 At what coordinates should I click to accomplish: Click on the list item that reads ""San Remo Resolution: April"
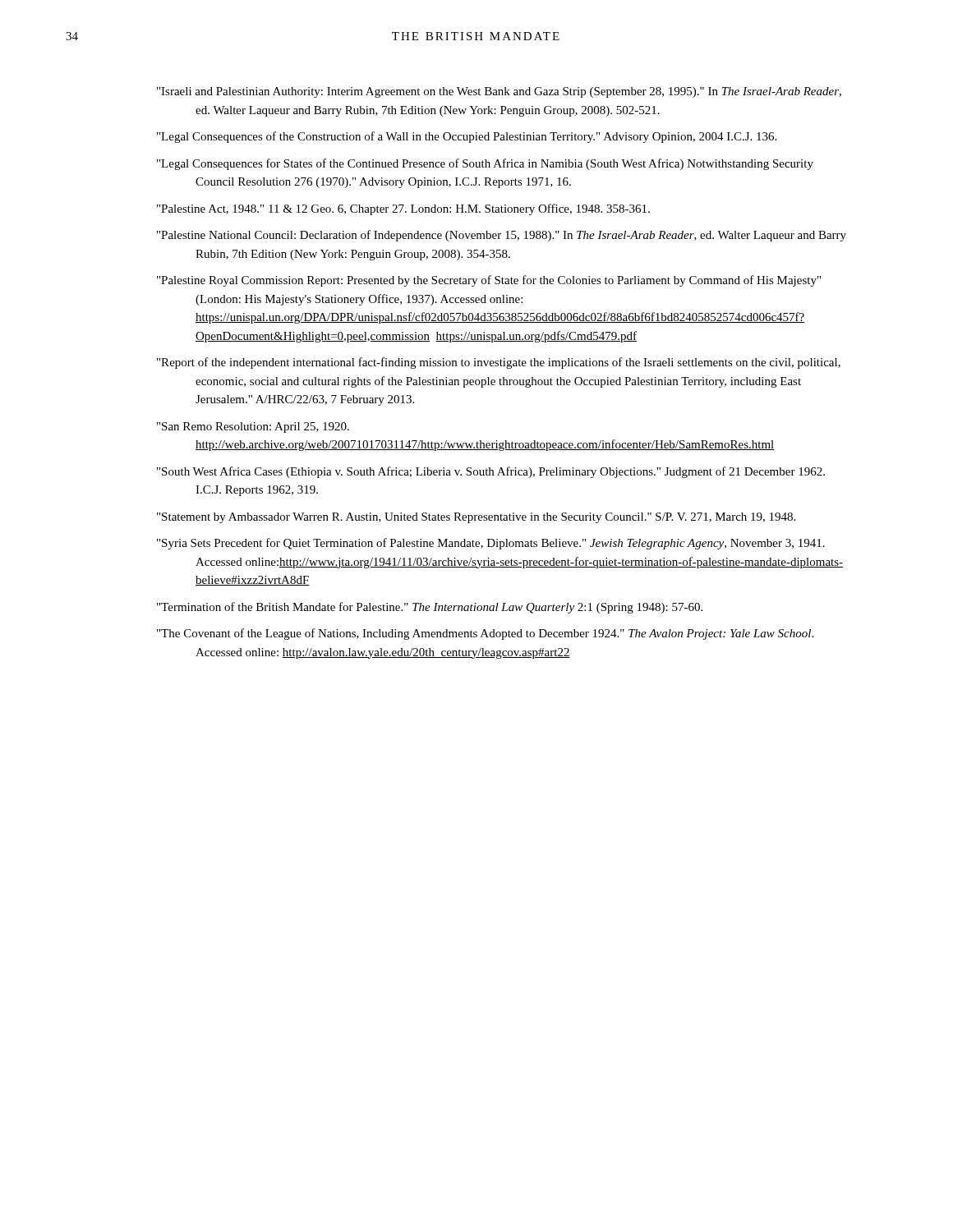(x=465, y=435)
